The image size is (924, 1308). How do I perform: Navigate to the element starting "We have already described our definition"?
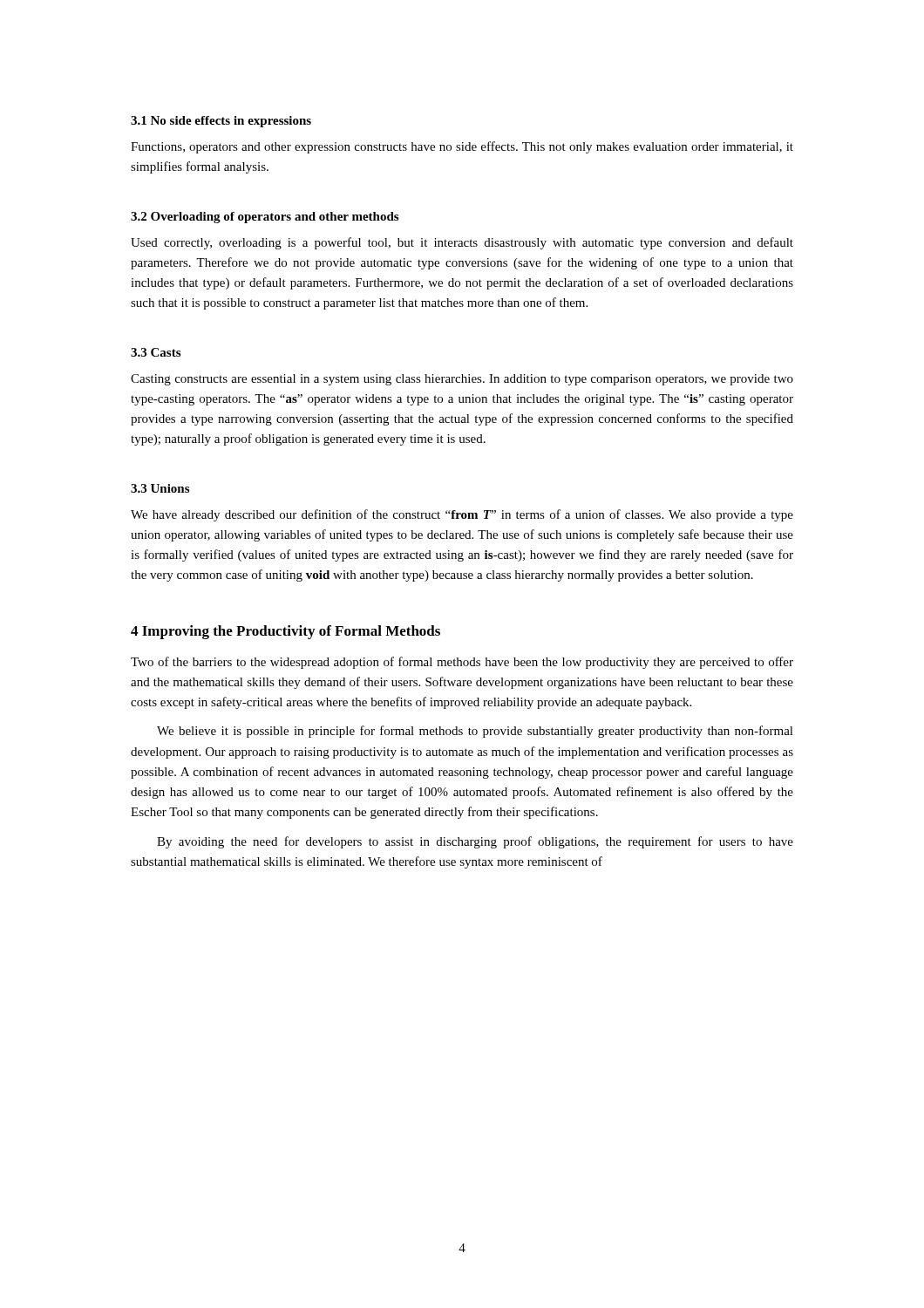coord(462,544)
